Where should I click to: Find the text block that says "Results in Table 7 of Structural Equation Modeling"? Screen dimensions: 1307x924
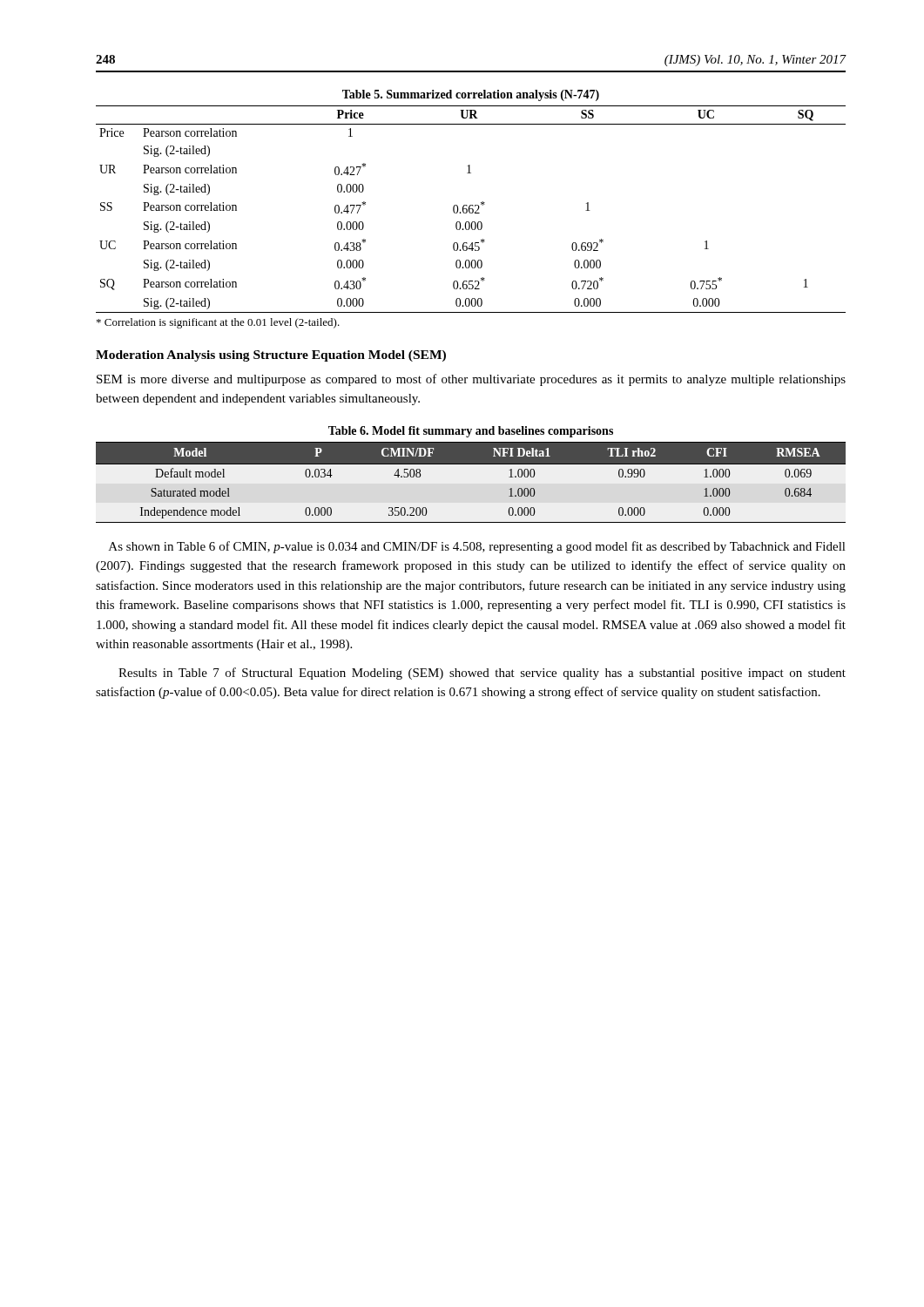coord(471,682)
